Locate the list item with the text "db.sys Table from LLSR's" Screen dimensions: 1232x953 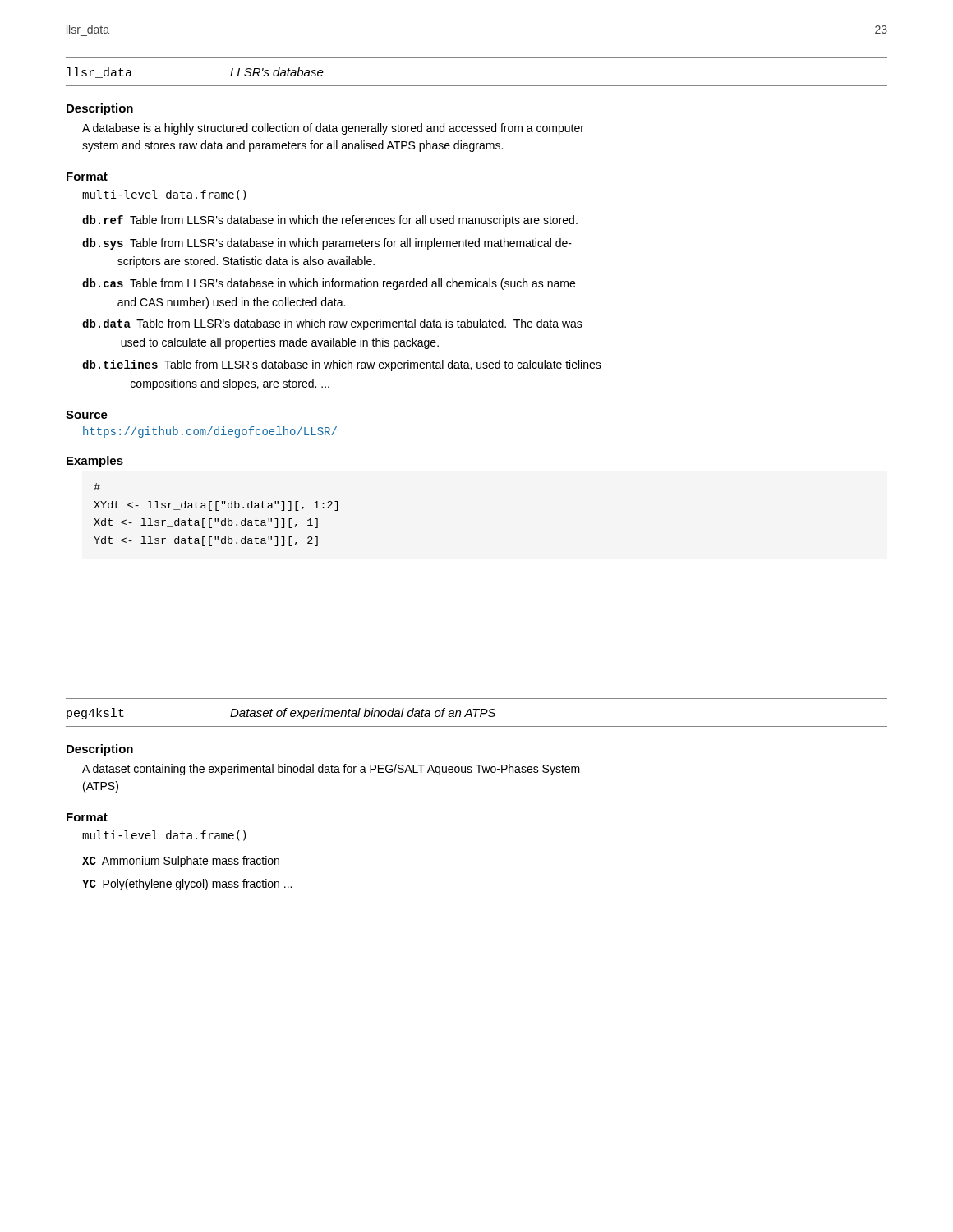pos(327,252)
